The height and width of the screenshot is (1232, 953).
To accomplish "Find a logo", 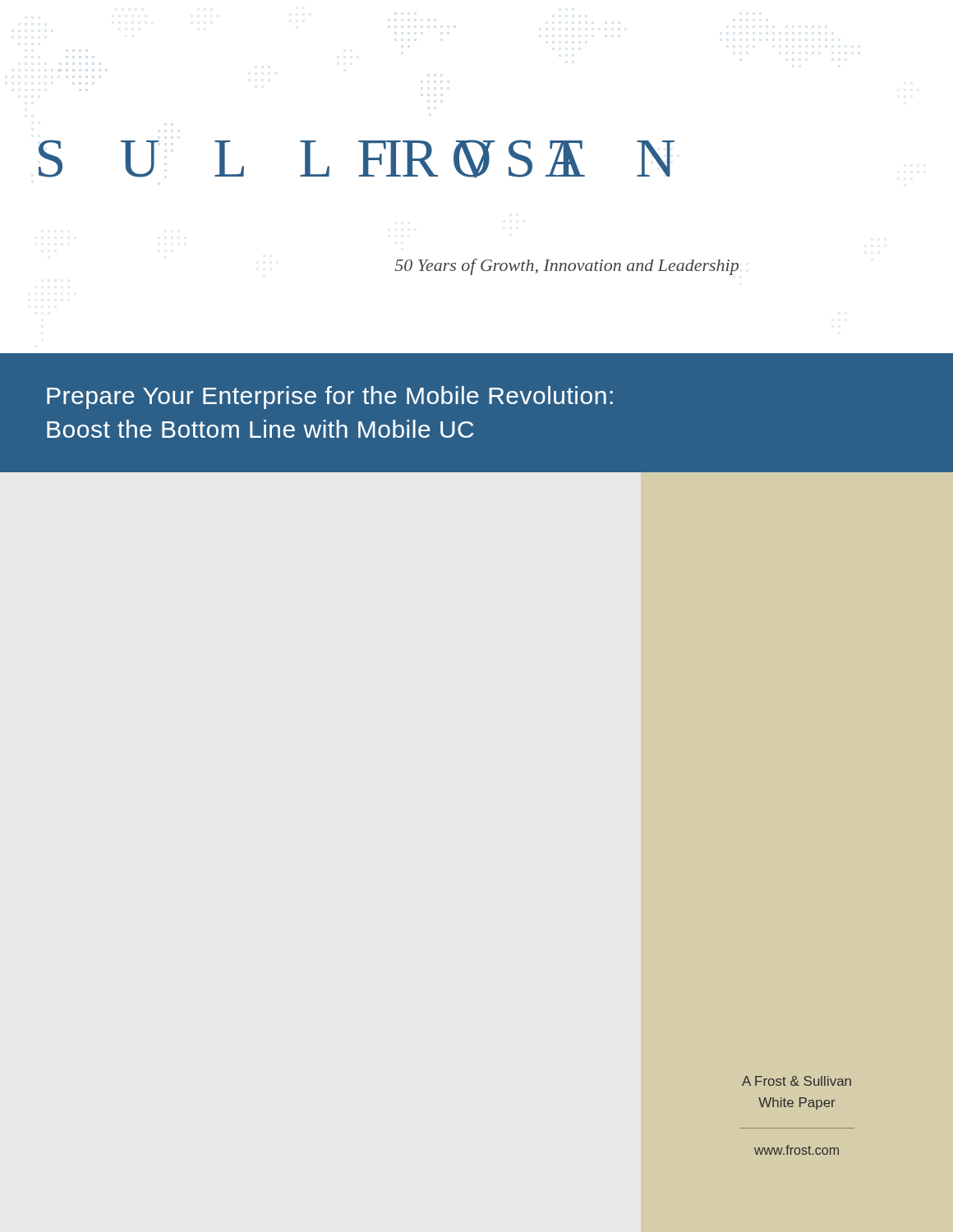I will pyautogui.click(x=476, y=177).
